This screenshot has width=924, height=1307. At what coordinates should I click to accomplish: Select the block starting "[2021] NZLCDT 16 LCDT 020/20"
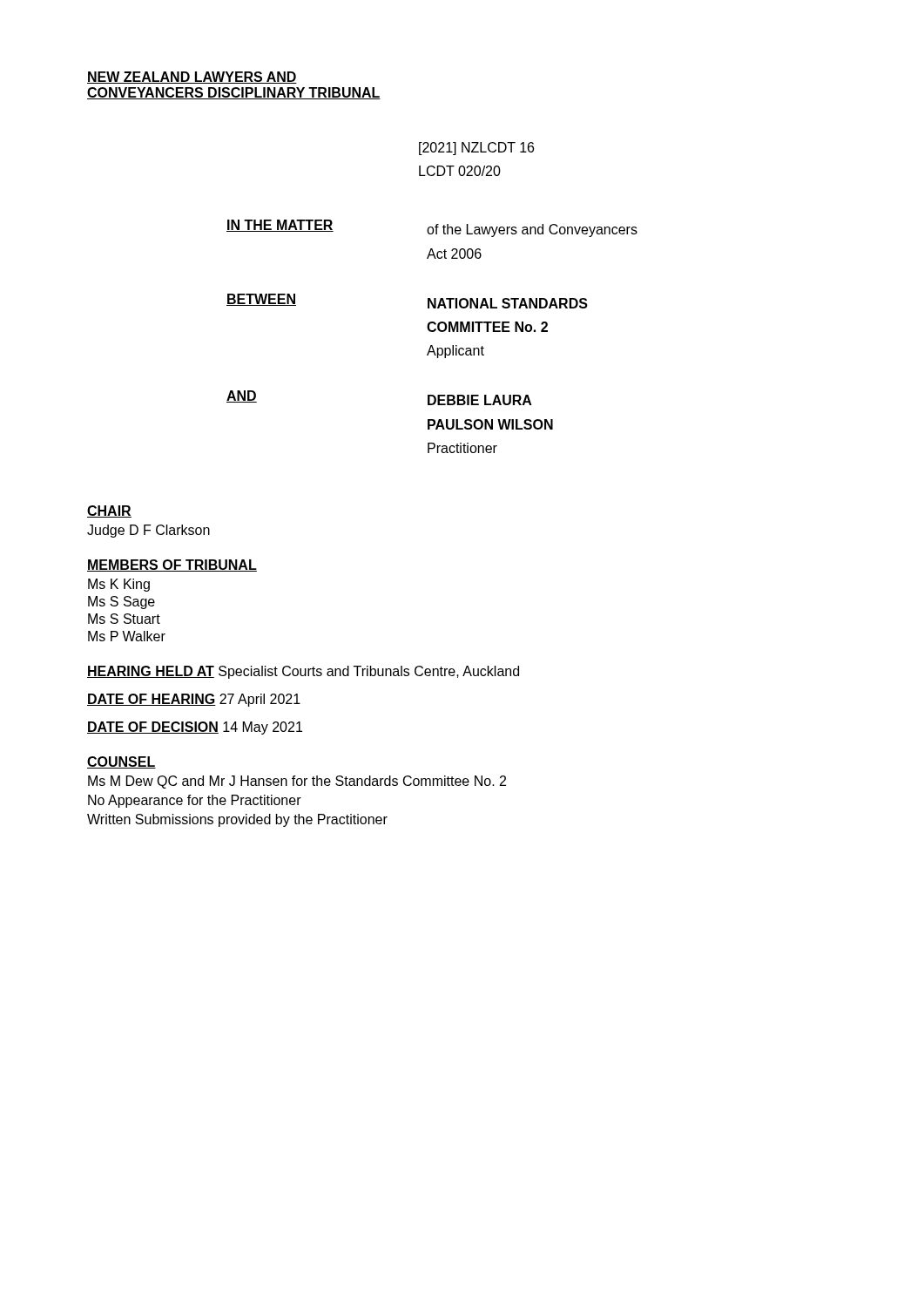tap(476, 160)
